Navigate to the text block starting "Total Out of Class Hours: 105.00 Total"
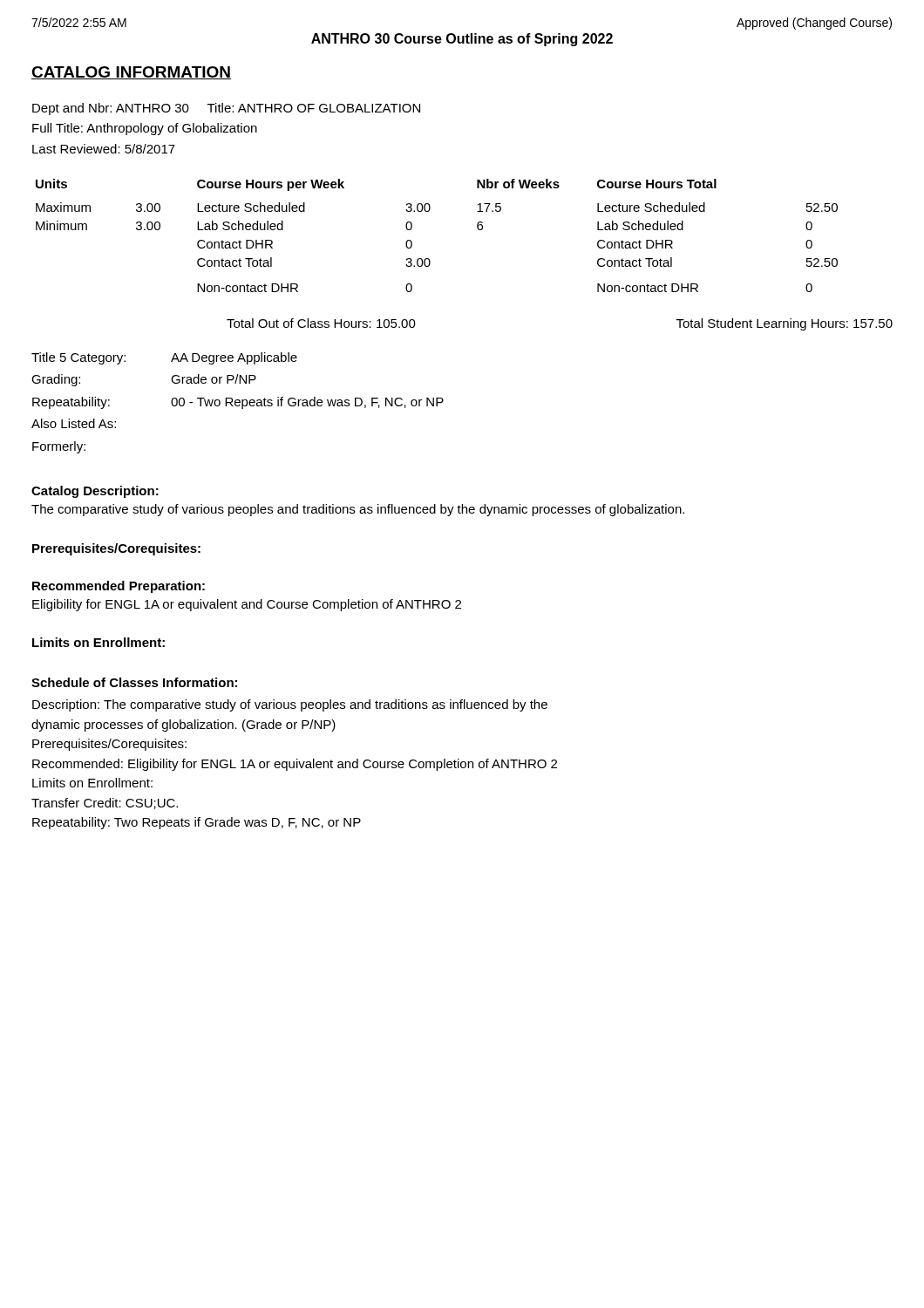This screenshot has height=1308, width=924. (319, 324)
